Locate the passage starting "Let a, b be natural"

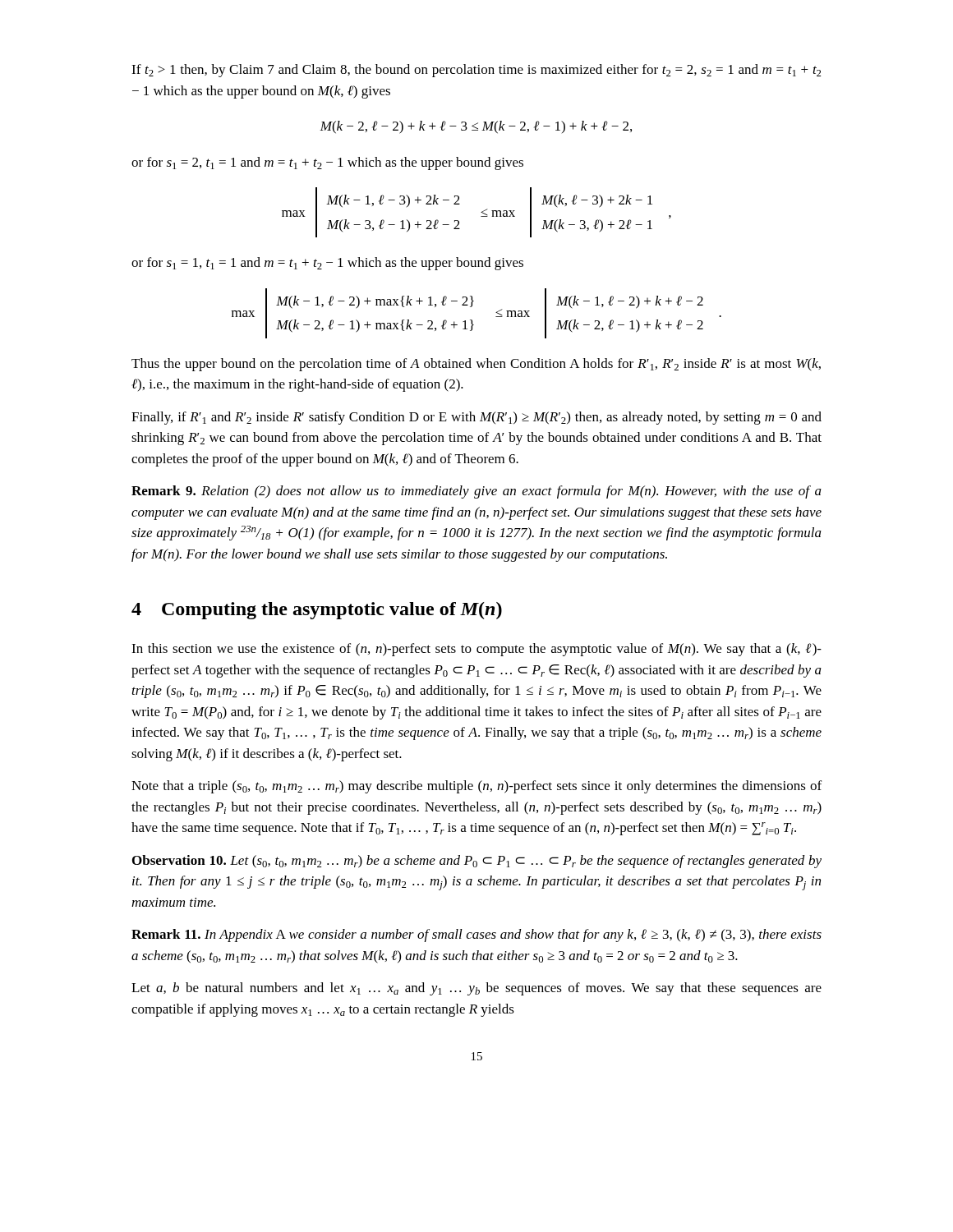(x=476, y=999)
